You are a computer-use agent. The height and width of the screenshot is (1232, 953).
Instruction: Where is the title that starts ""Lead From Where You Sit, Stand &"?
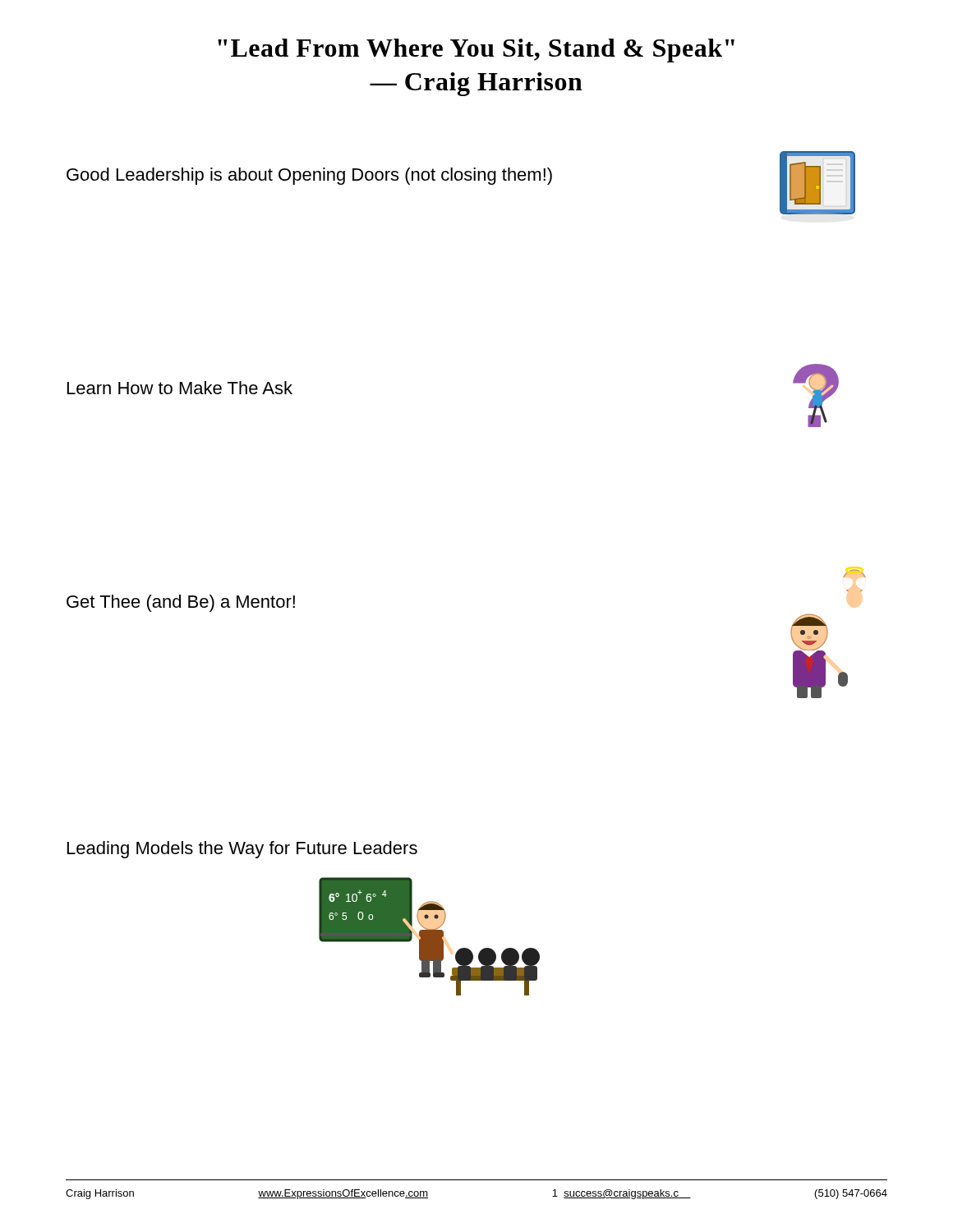click(476, 65)
